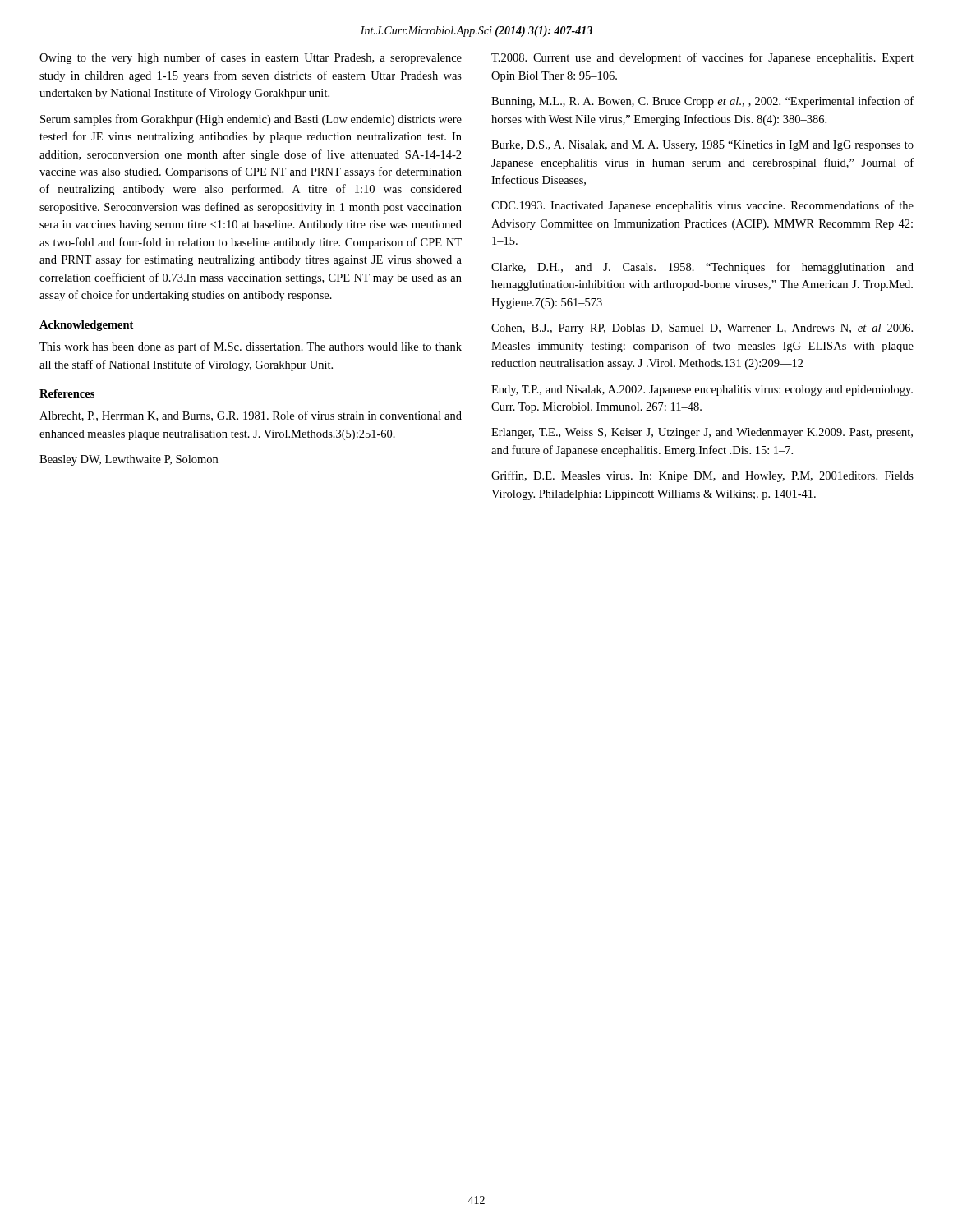Find the list item that reads "Erlanger, T.E., Weiss S,"

tap(702, 442)
